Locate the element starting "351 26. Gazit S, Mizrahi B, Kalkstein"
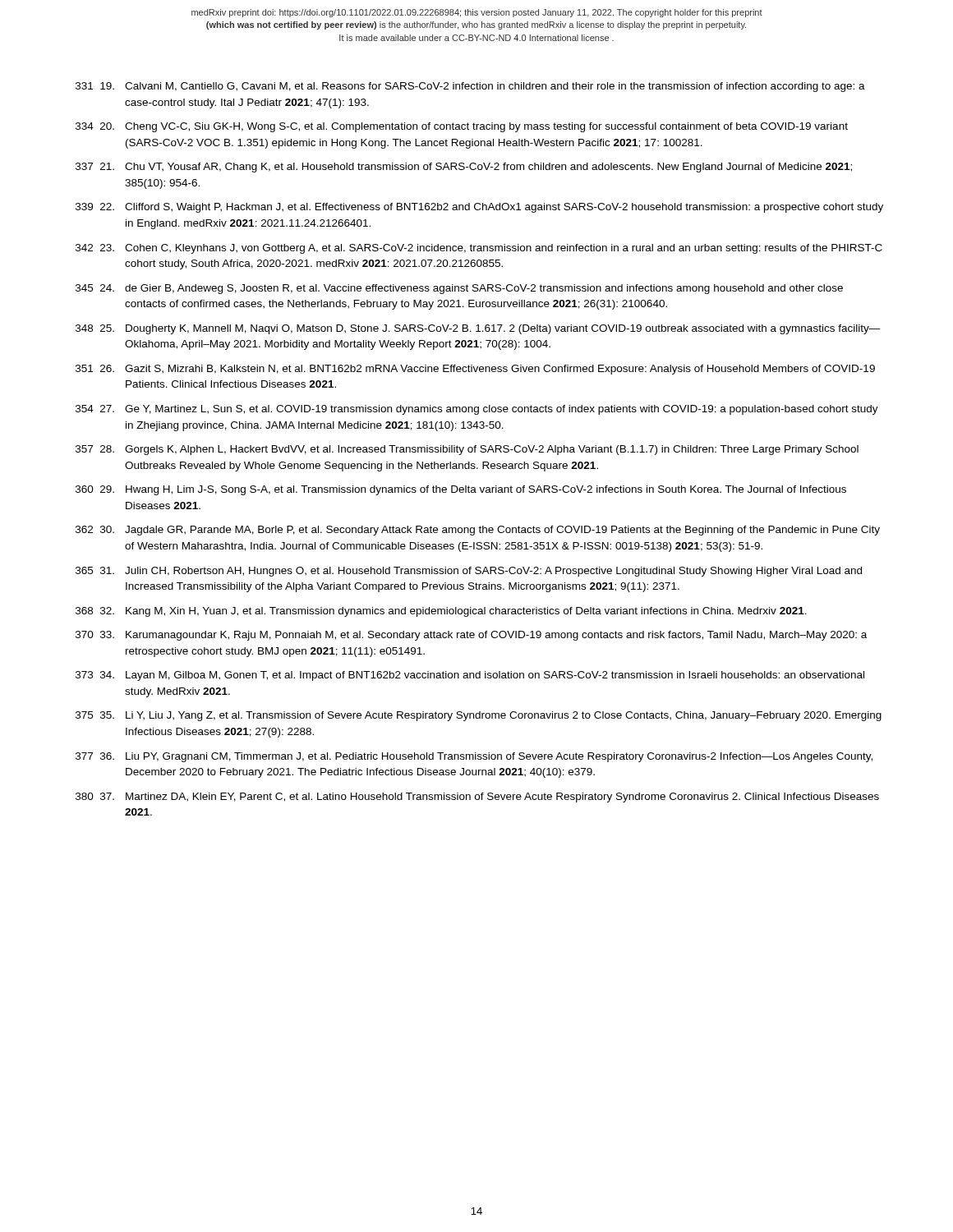Image resolution: width=953 pixels, height=1232 pixels. (x=476, y=377)
